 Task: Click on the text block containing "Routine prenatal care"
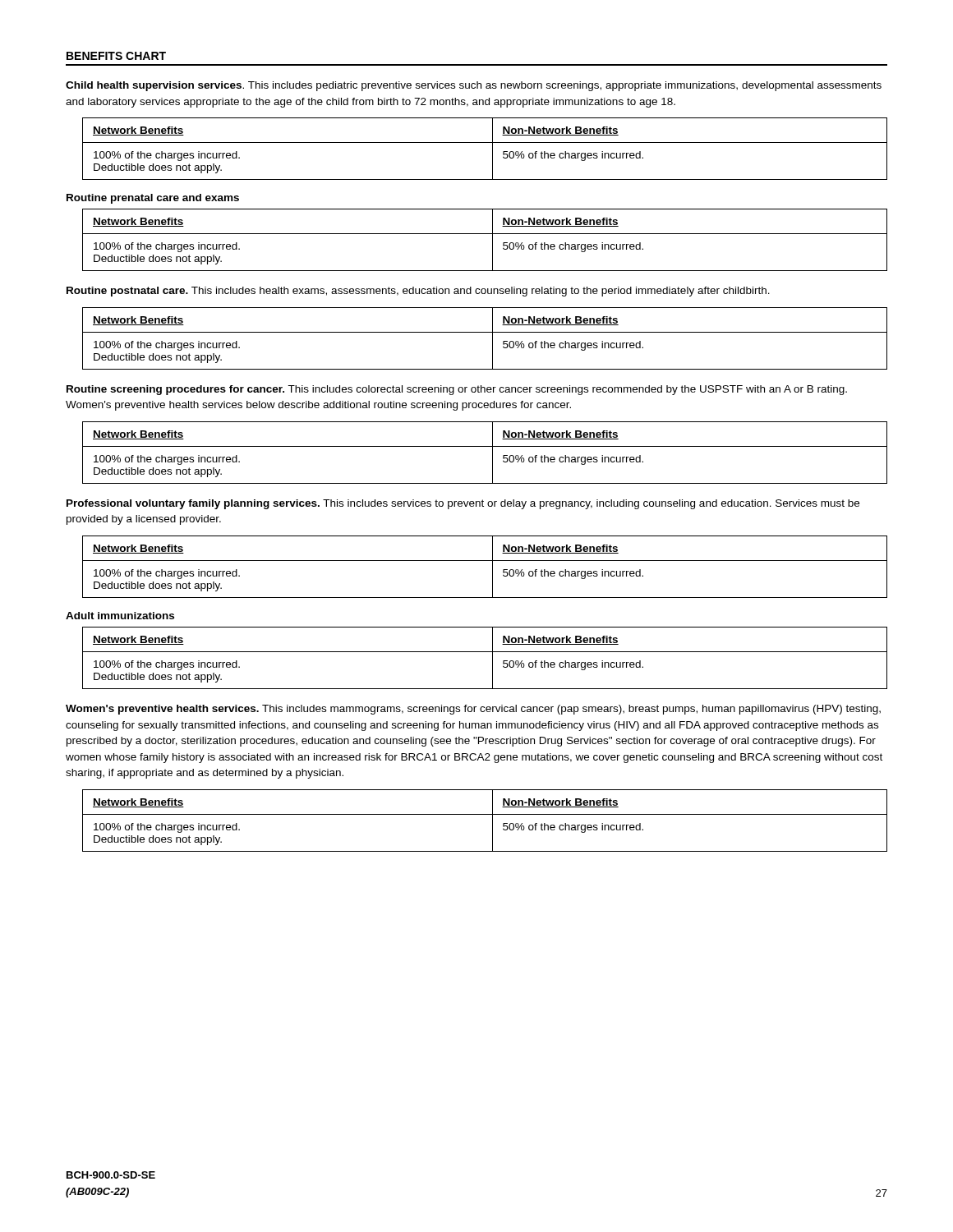pyautogui.click(x=153, y=198)
